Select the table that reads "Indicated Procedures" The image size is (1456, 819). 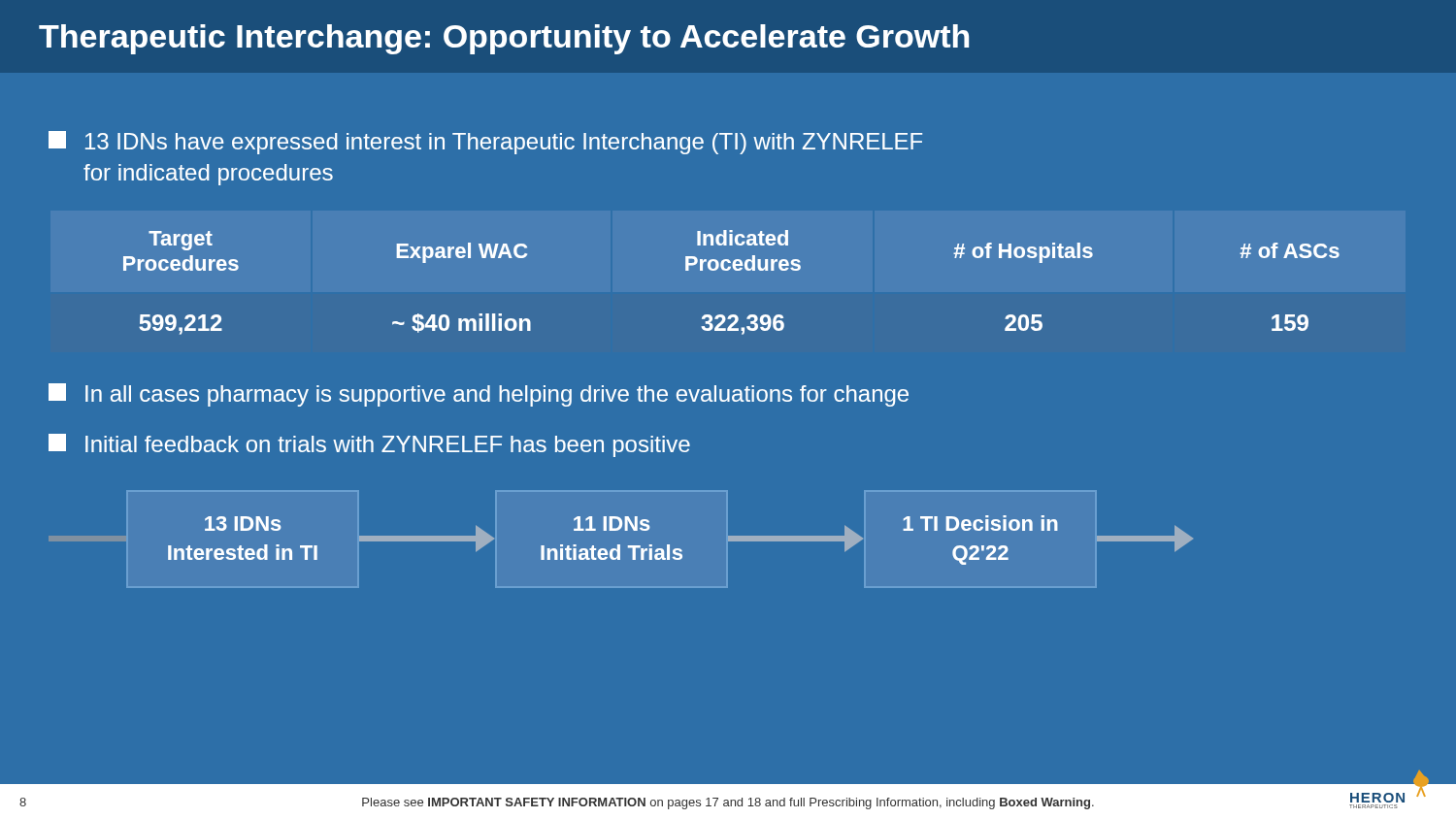click(728, 281)
